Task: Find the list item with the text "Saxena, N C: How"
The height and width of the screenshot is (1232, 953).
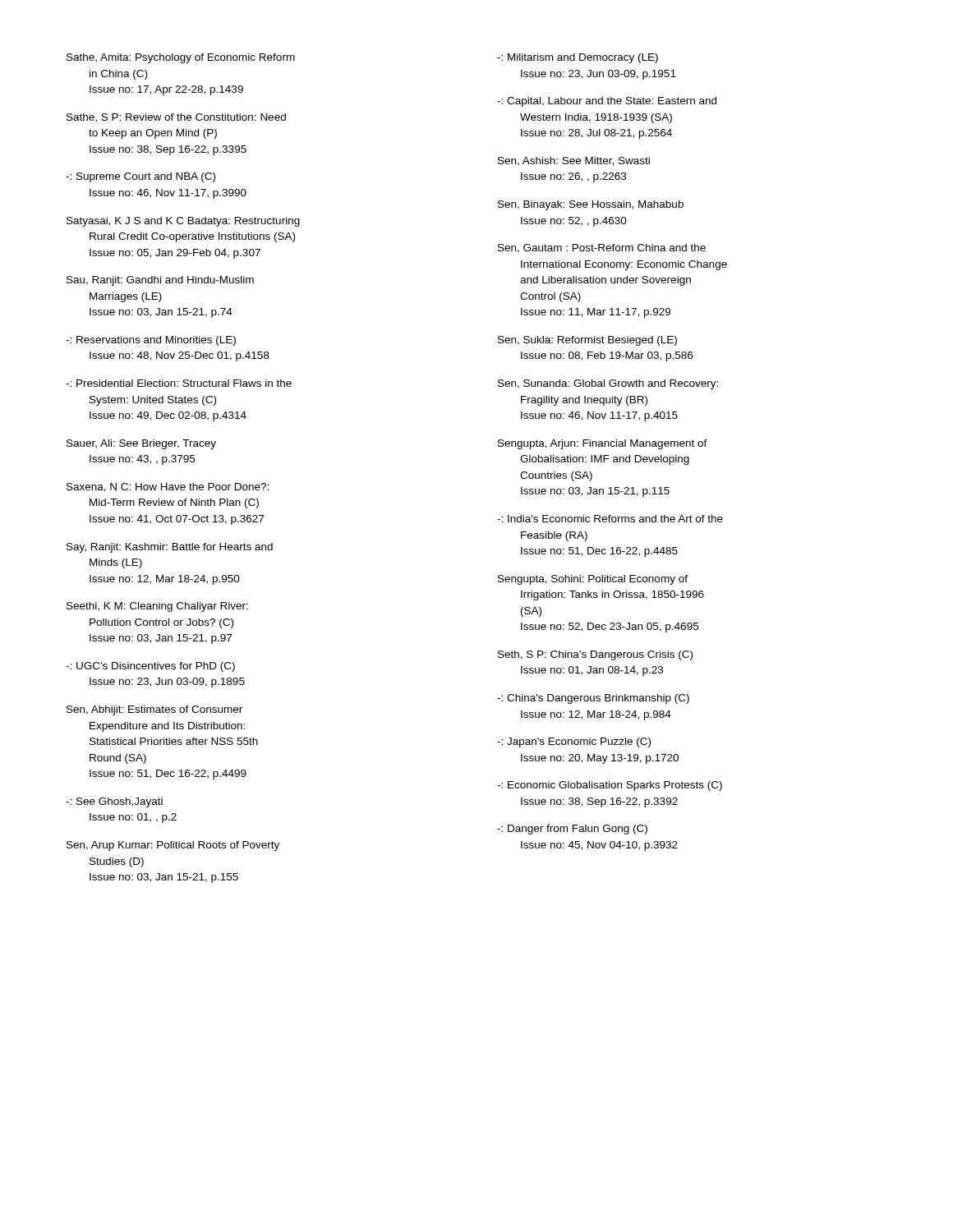Action: click(168, 503)
